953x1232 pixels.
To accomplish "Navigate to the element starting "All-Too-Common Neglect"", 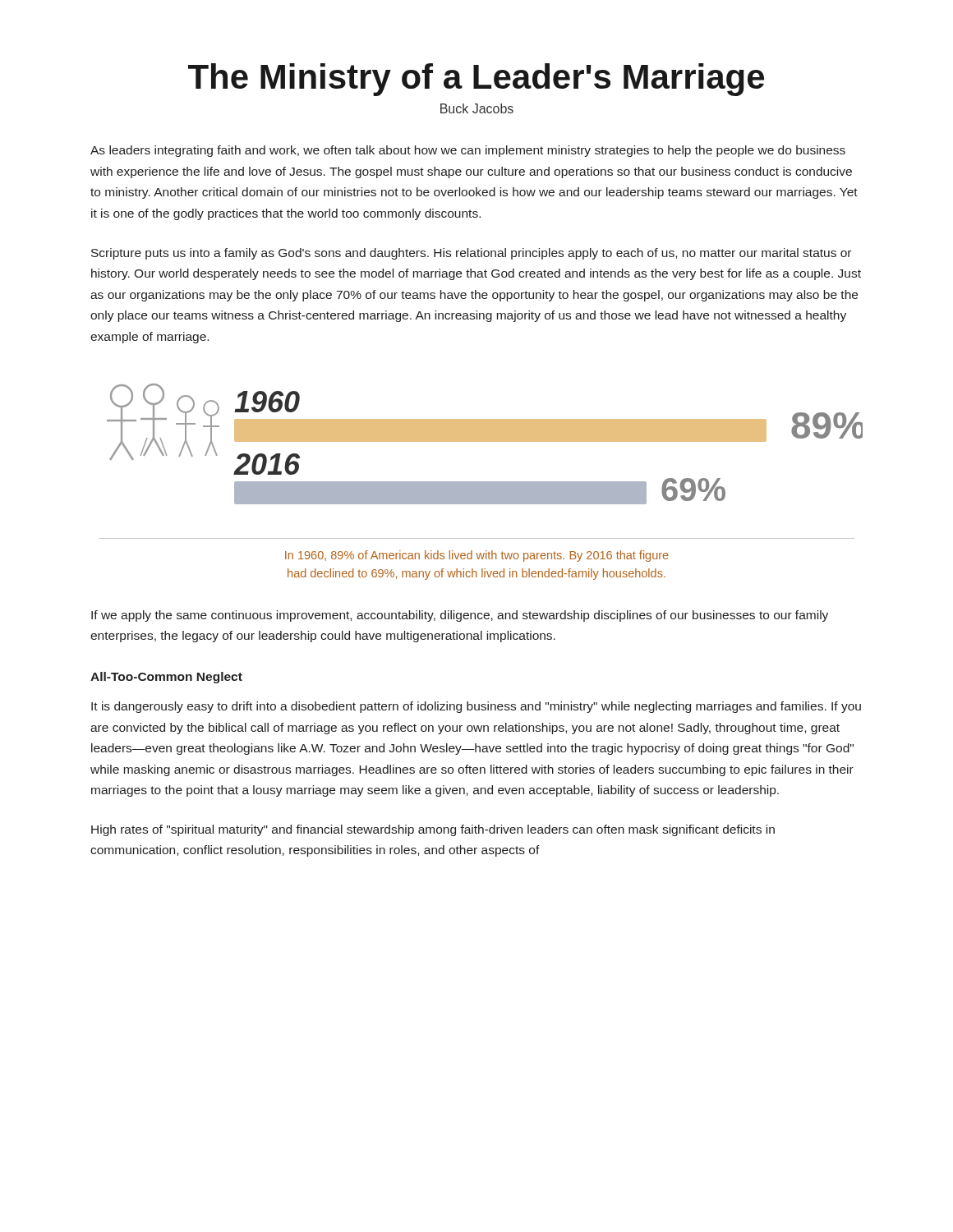I will 166,676.
